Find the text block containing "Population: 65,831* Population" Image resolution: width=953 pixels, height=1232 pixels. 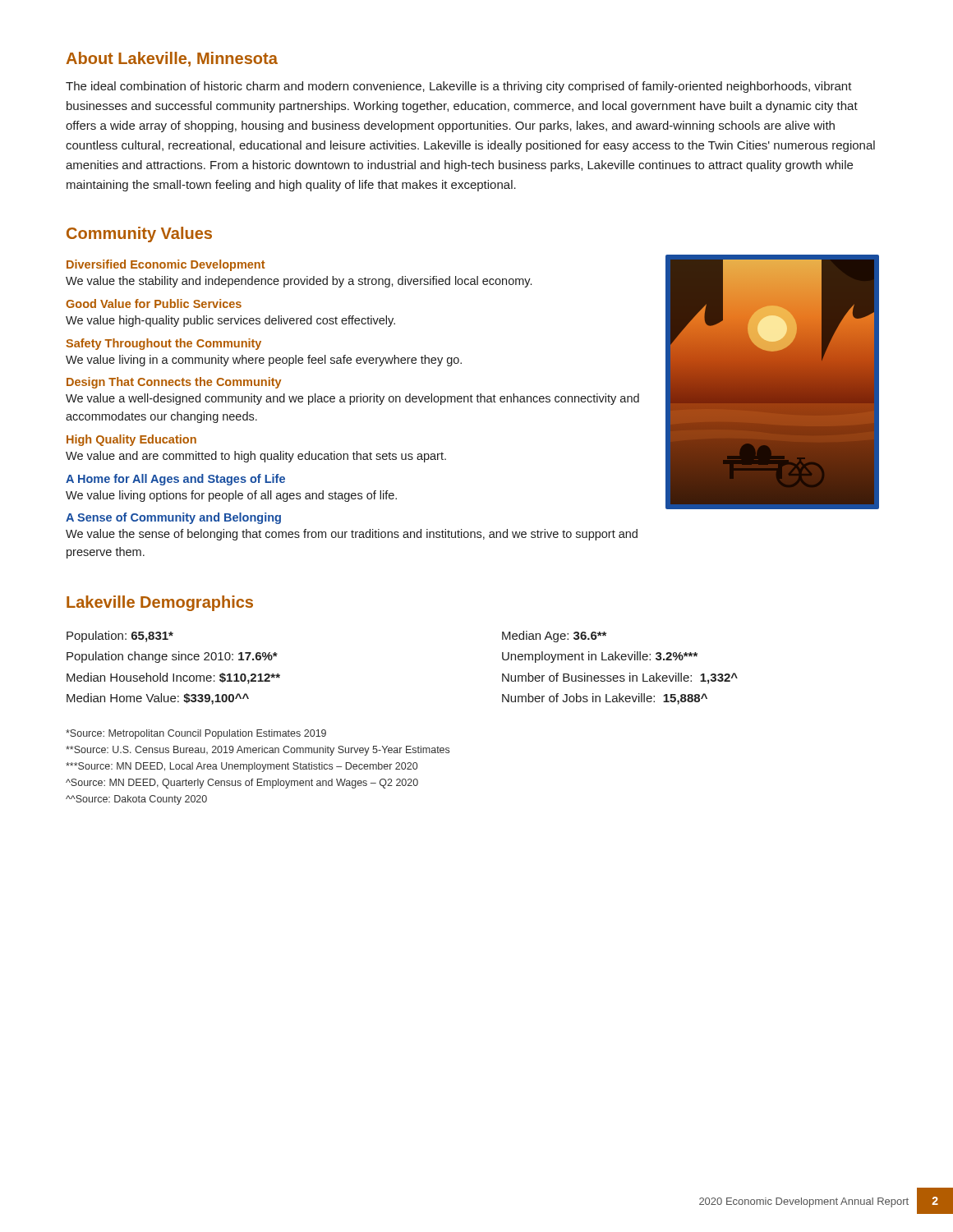coord(259,667)
